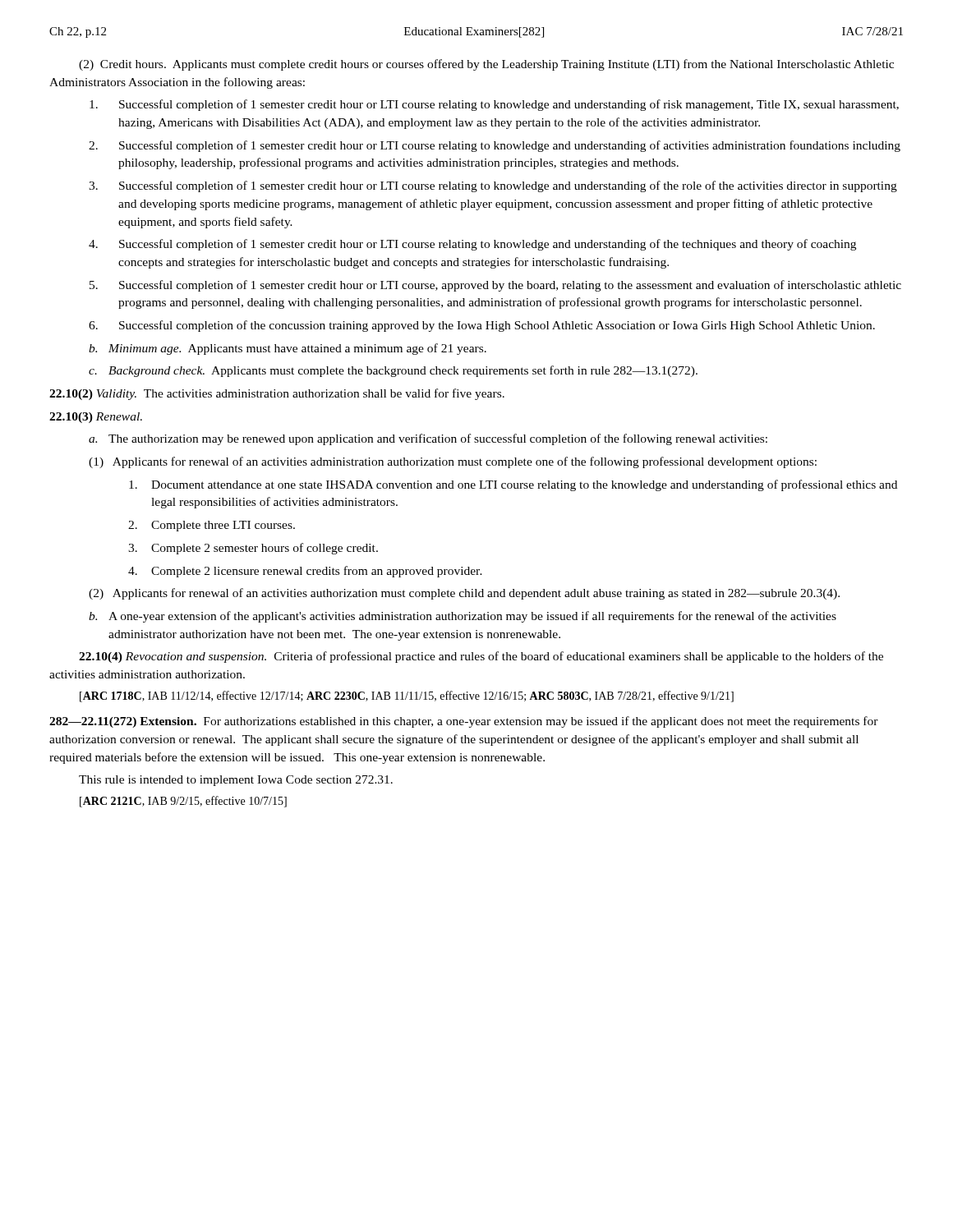Point to the block beginning "3. Successful completion of"

476,203
